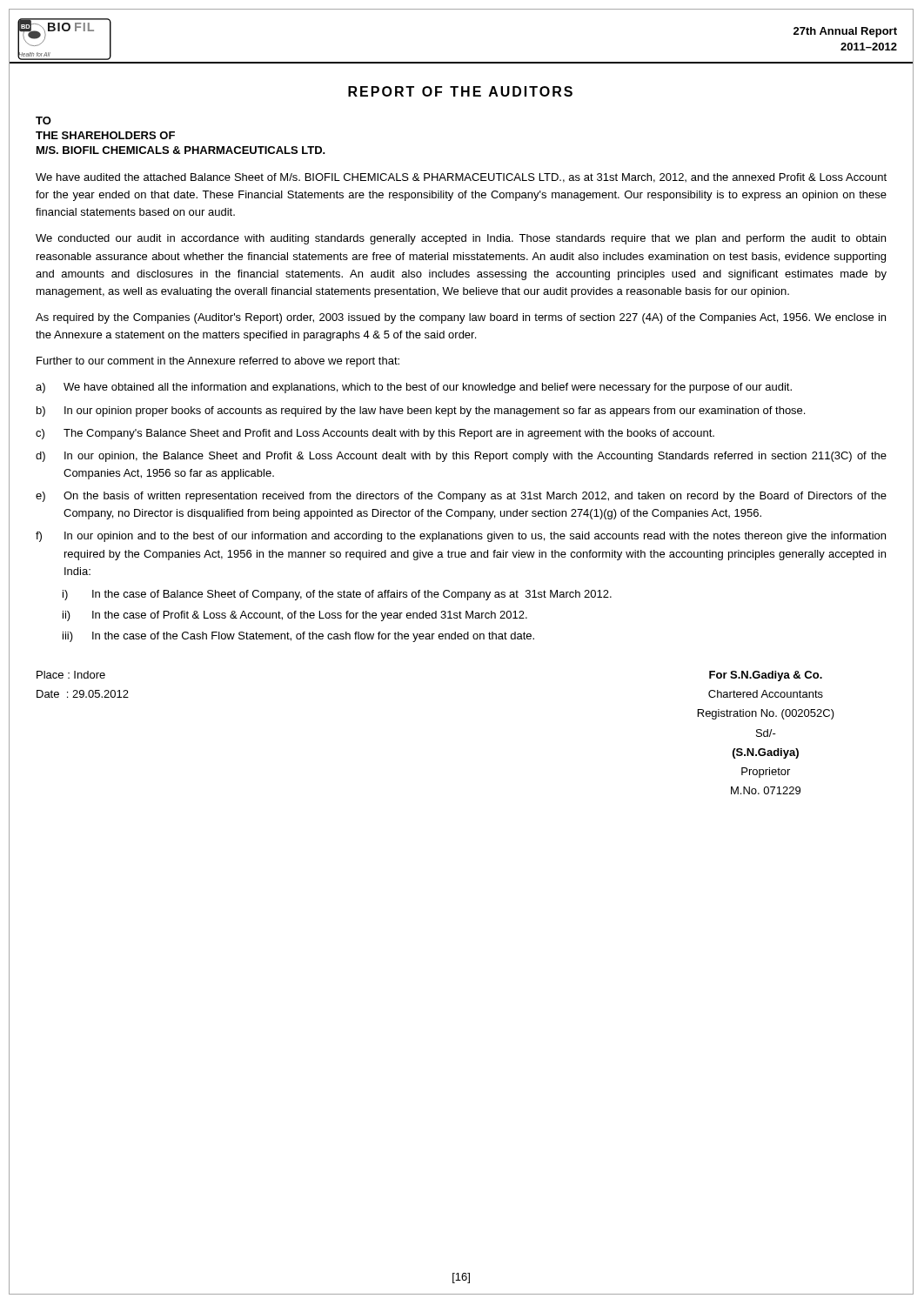Find the passage starting "iii) In the case"
Image resolution: width=924 pixels, height=1305 pixels.
pyautogui.click(x=299, y=636)
